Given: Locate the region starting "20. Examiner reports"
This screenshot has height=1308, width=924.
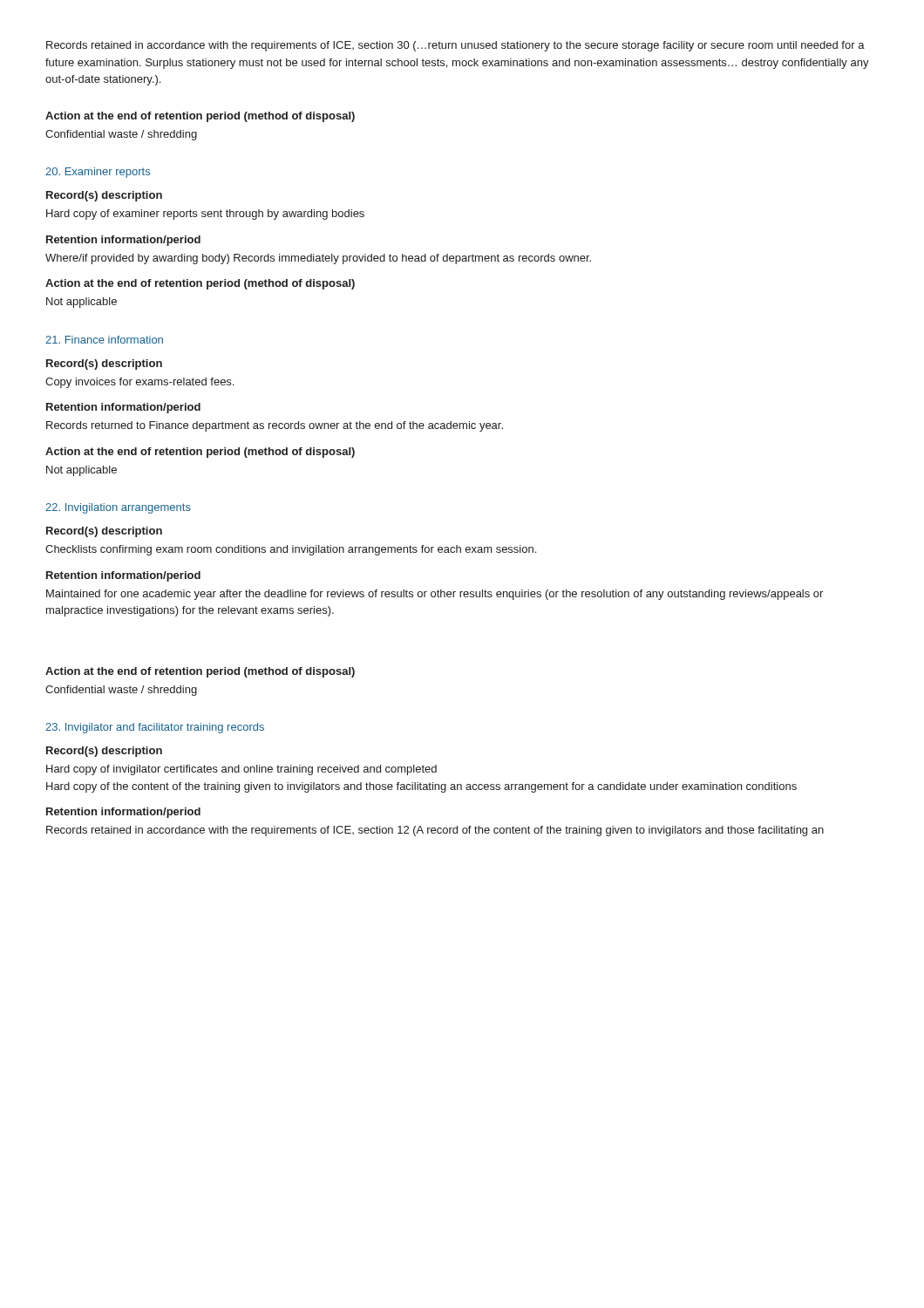Looking at the screenshot, I should pyautogui.click(x=98, y=171).
